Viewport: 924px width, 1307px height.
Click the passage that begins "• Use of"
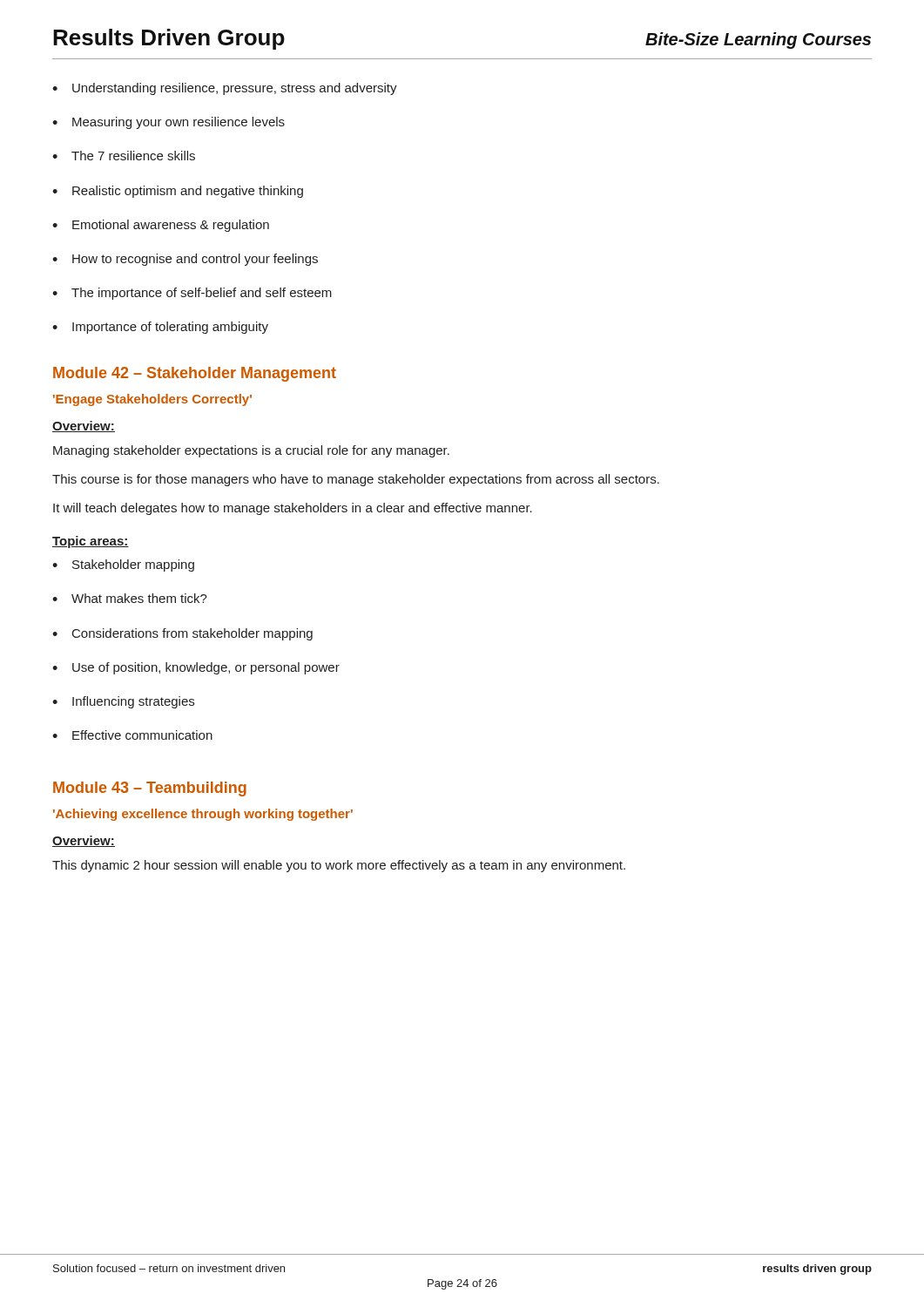tap(196, 669)
